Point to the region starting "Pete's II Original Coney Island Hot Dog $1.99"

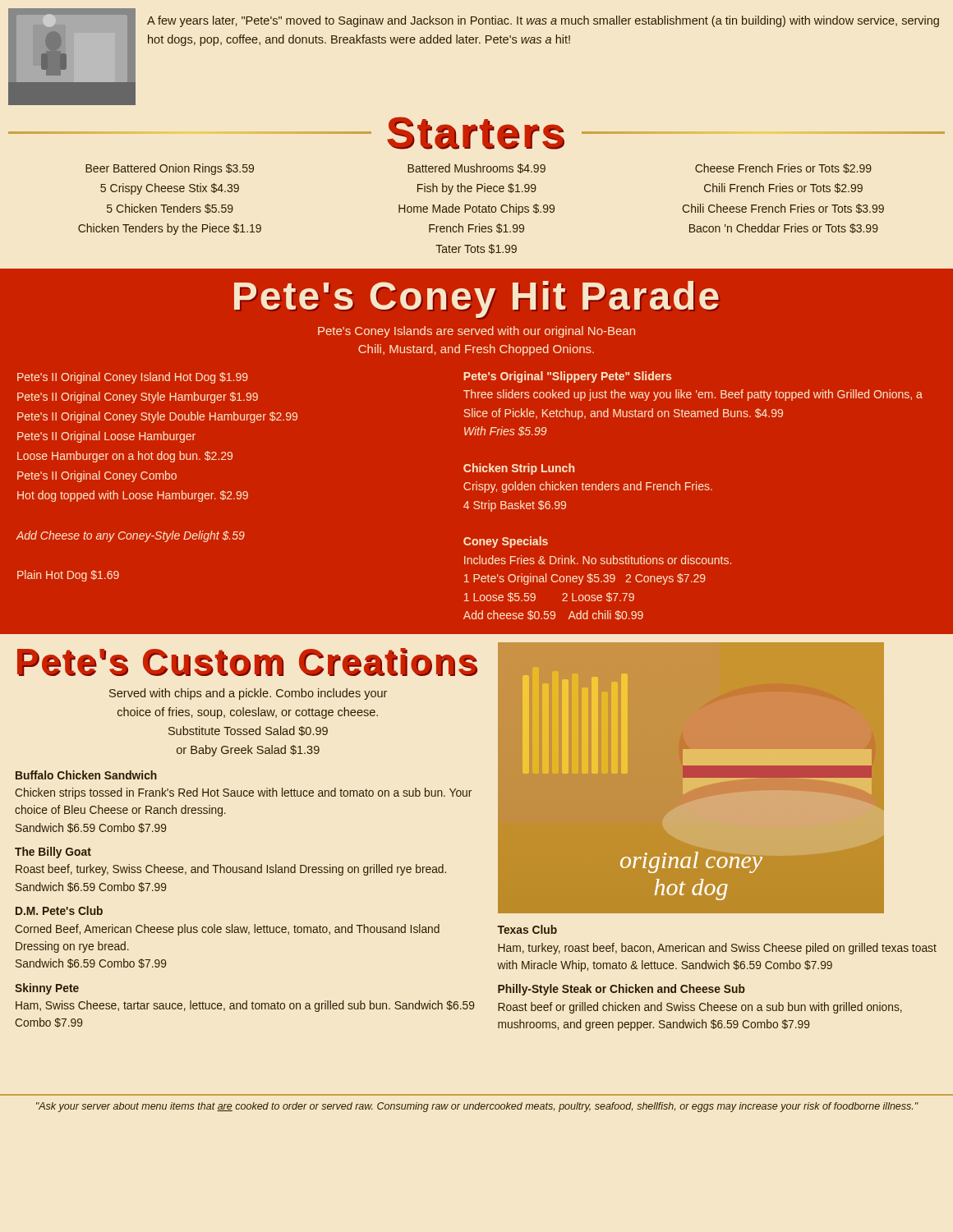[157, 476]
